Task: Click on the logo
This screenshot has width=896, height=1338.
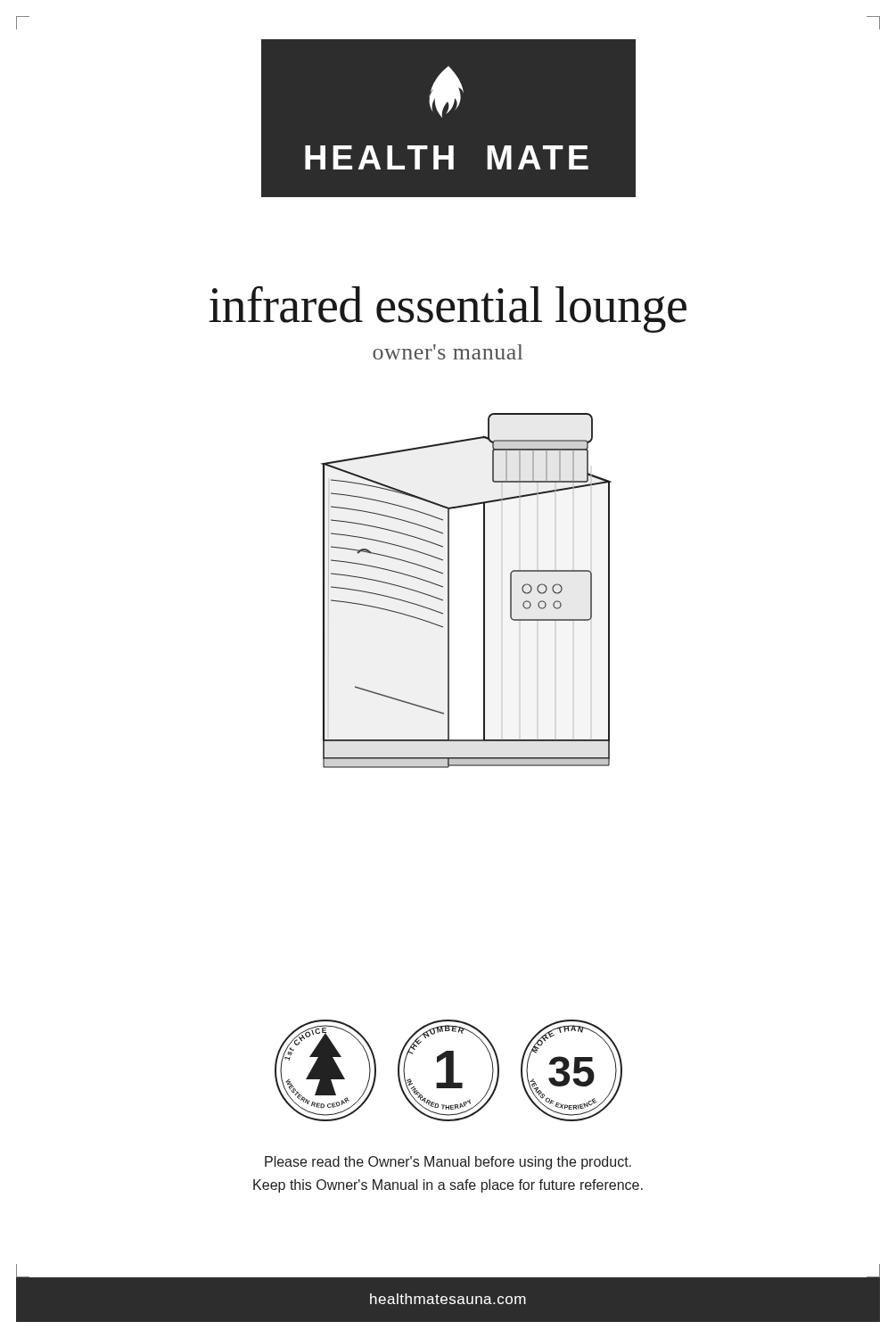Action: coord(448,118)
